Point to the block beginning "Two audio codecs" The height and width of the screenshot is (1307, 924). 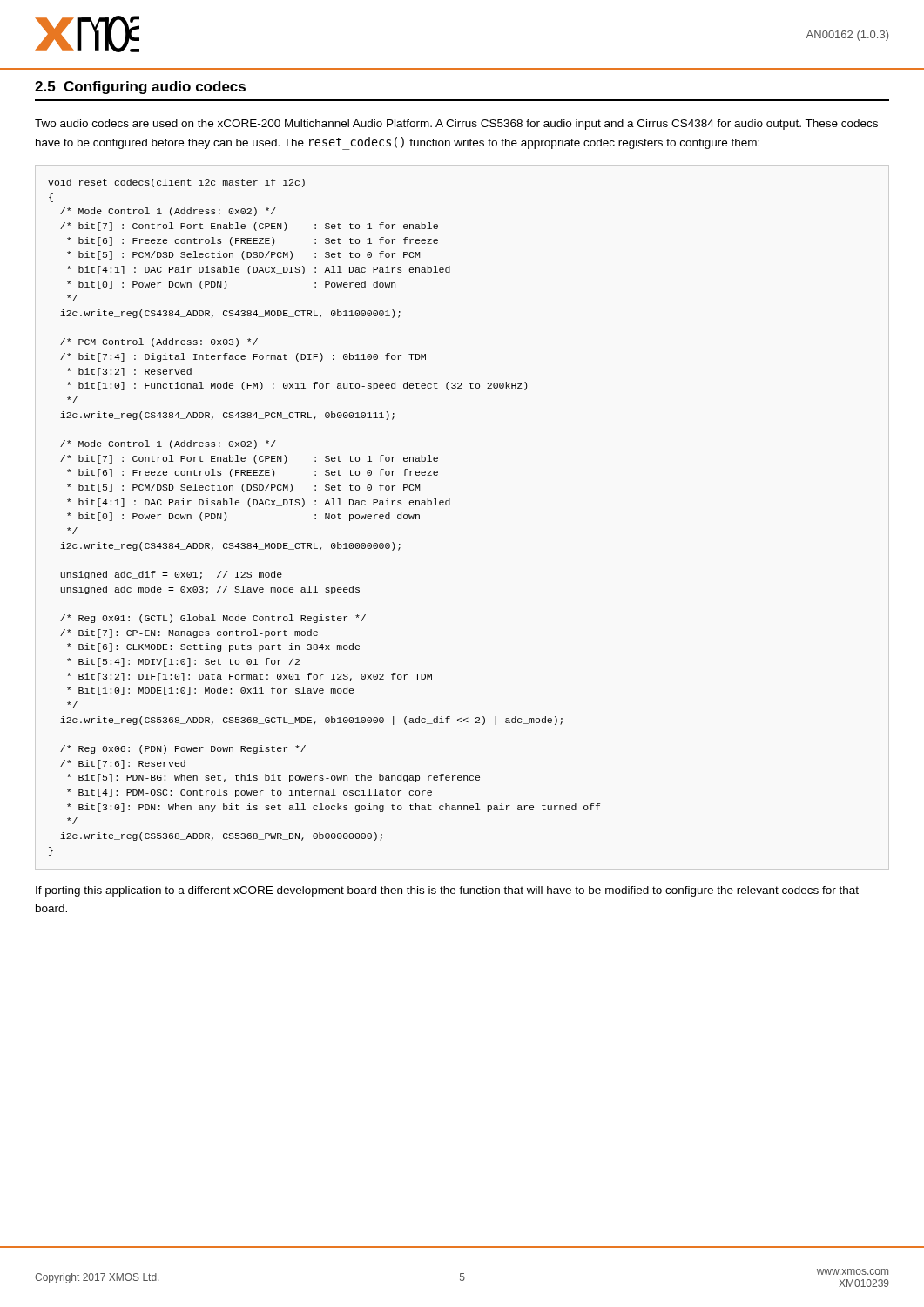point(457,133)
